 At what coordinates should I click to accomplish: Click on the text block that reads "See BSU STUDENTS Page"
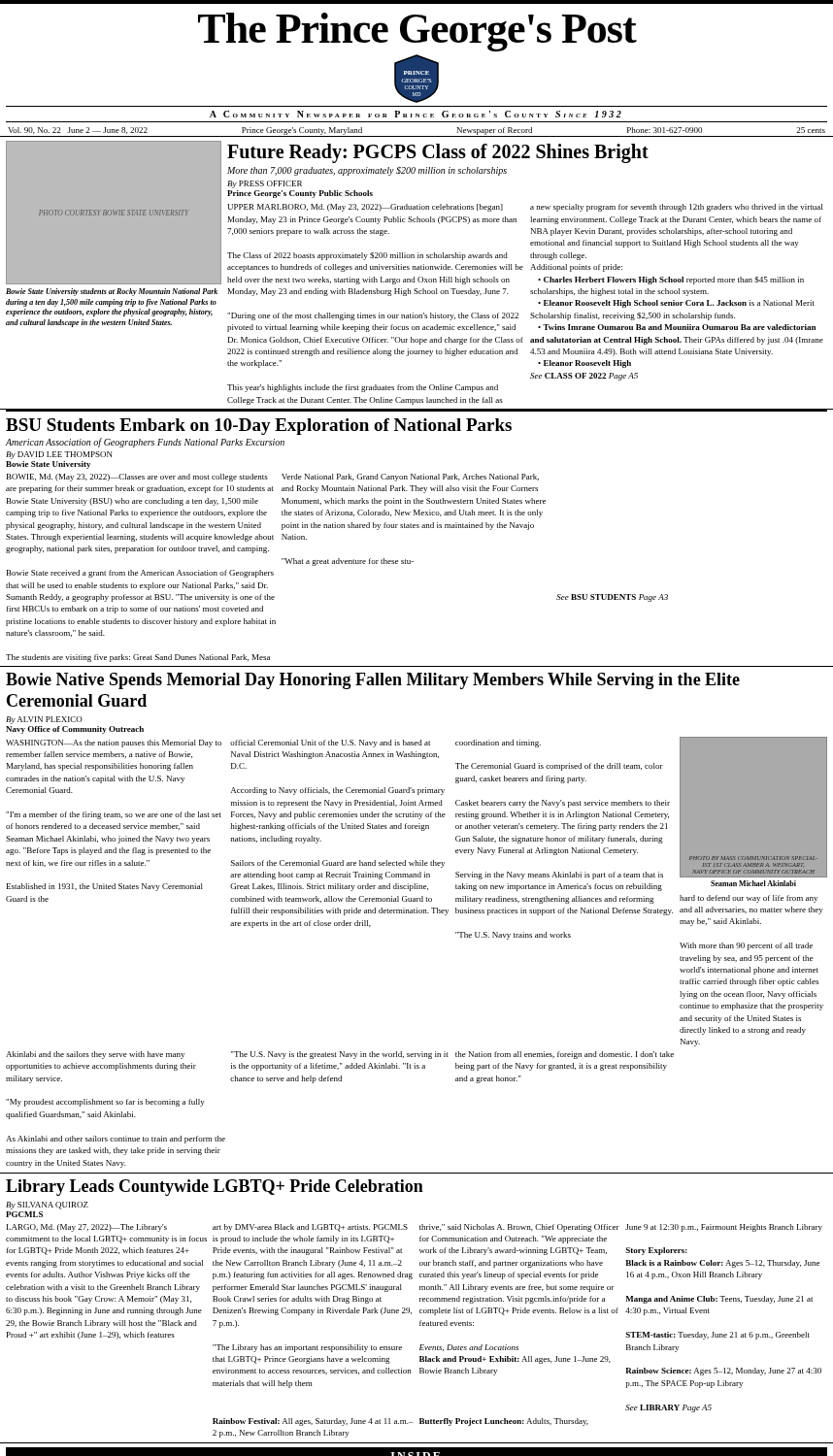(x=612, y=598)
